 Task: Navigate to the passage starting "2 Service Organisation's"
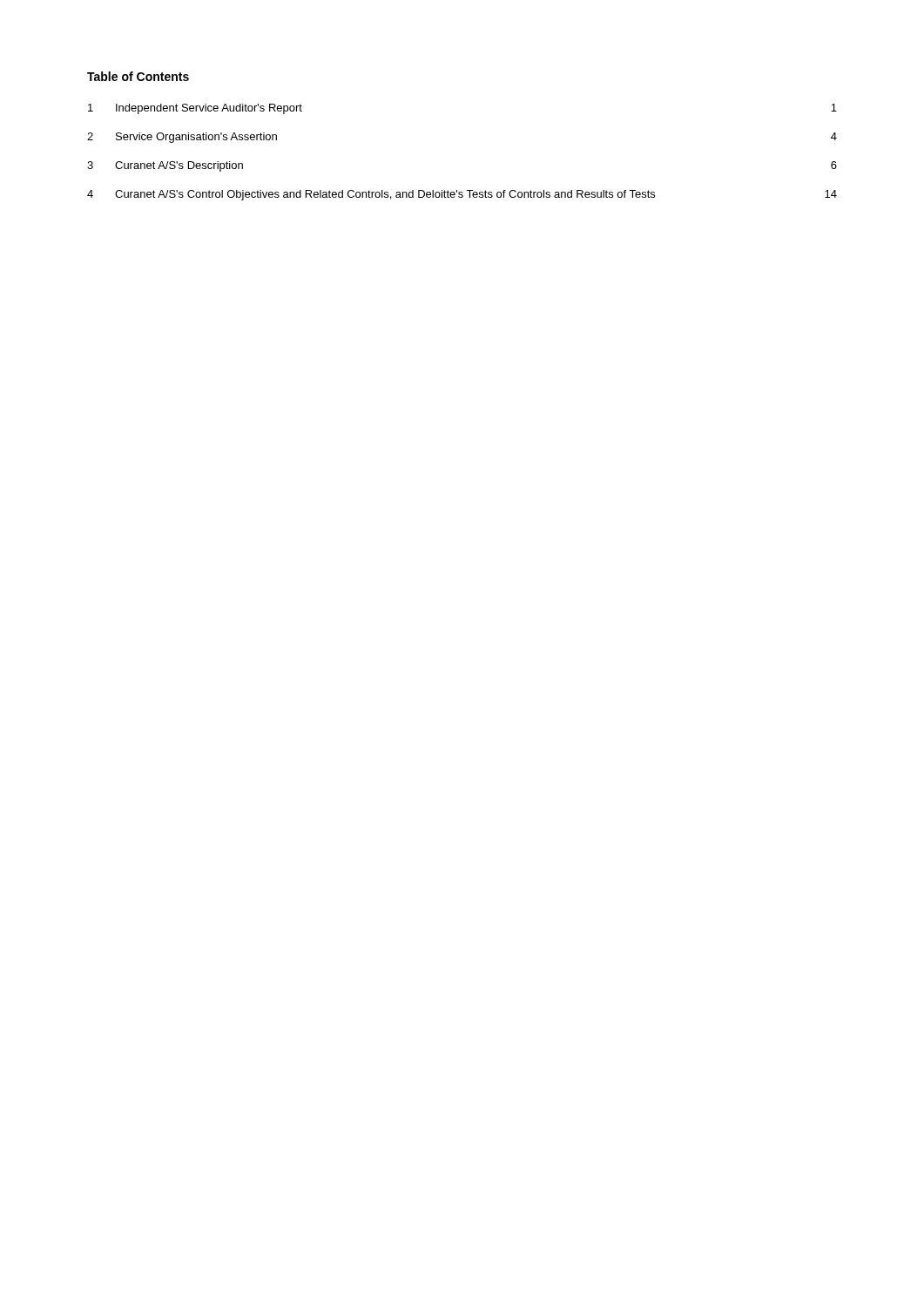coord(192,137)
